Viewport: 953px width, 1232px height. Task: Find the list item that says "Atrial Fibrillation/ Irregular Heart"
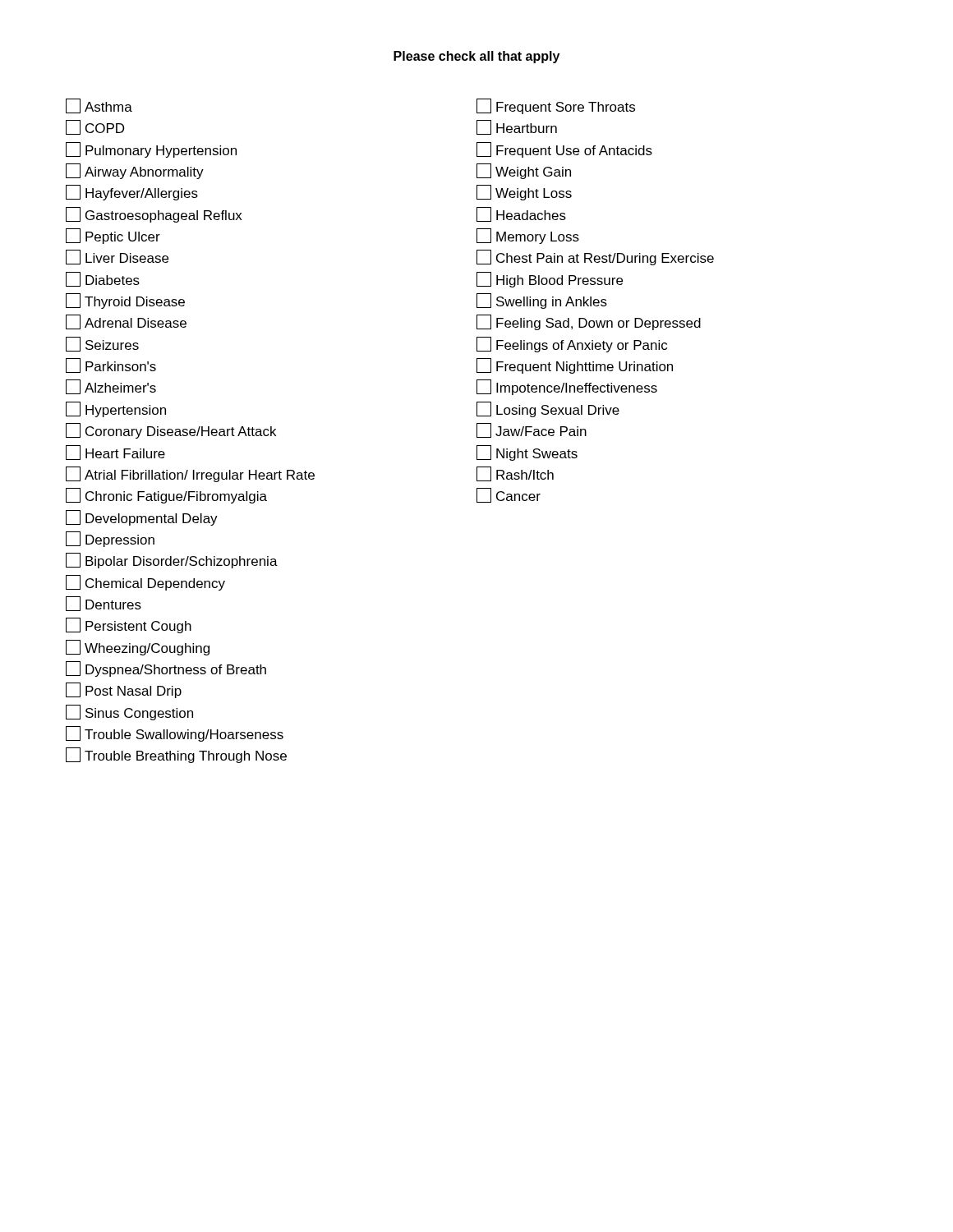click(x=190, y=475)
